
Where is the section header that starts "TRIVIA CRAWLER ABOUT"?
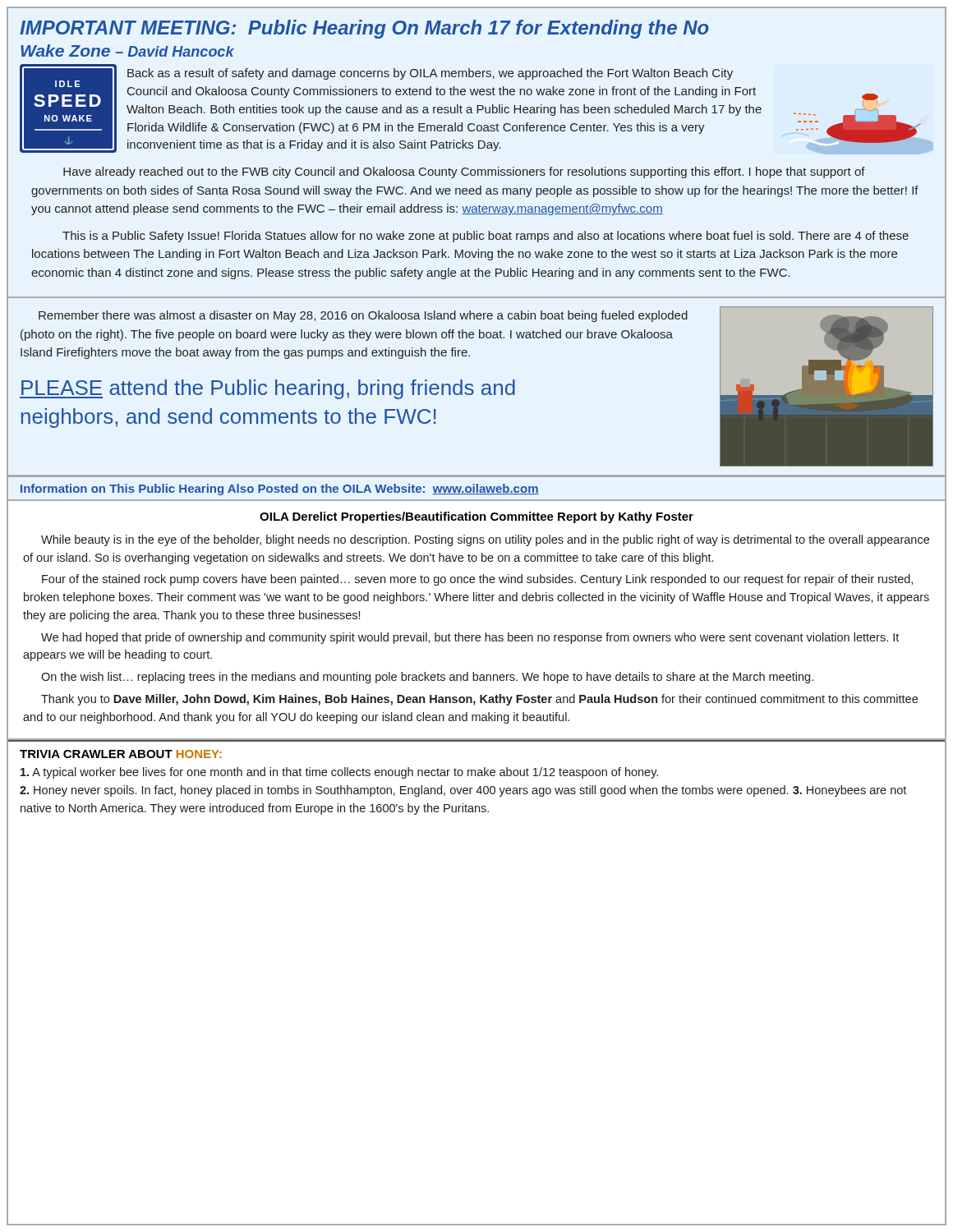(x=121, y=754)
